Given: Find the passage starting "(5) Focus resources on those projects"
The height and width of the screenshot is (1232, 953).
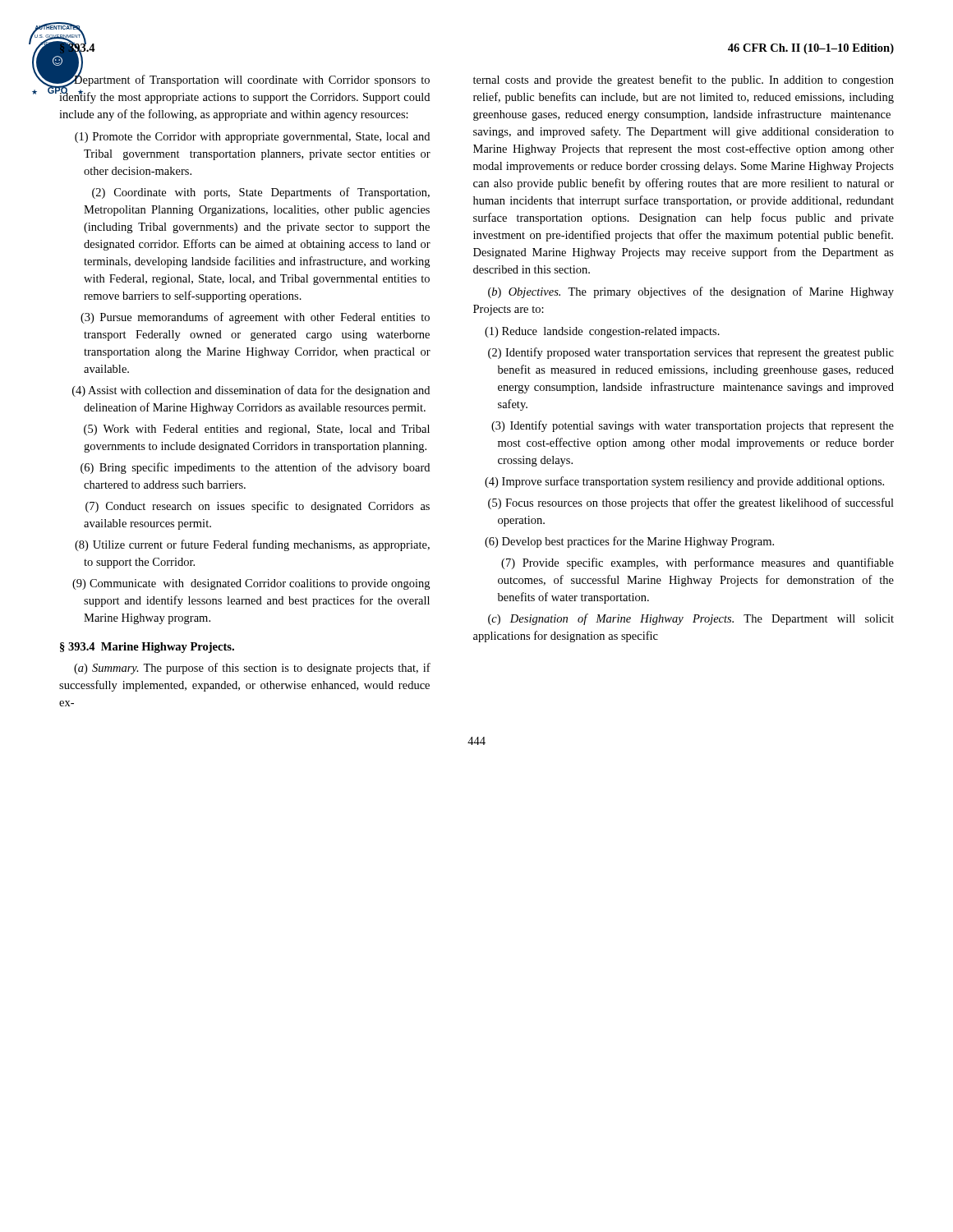Looking at the screenshot, I should [683, 512].
